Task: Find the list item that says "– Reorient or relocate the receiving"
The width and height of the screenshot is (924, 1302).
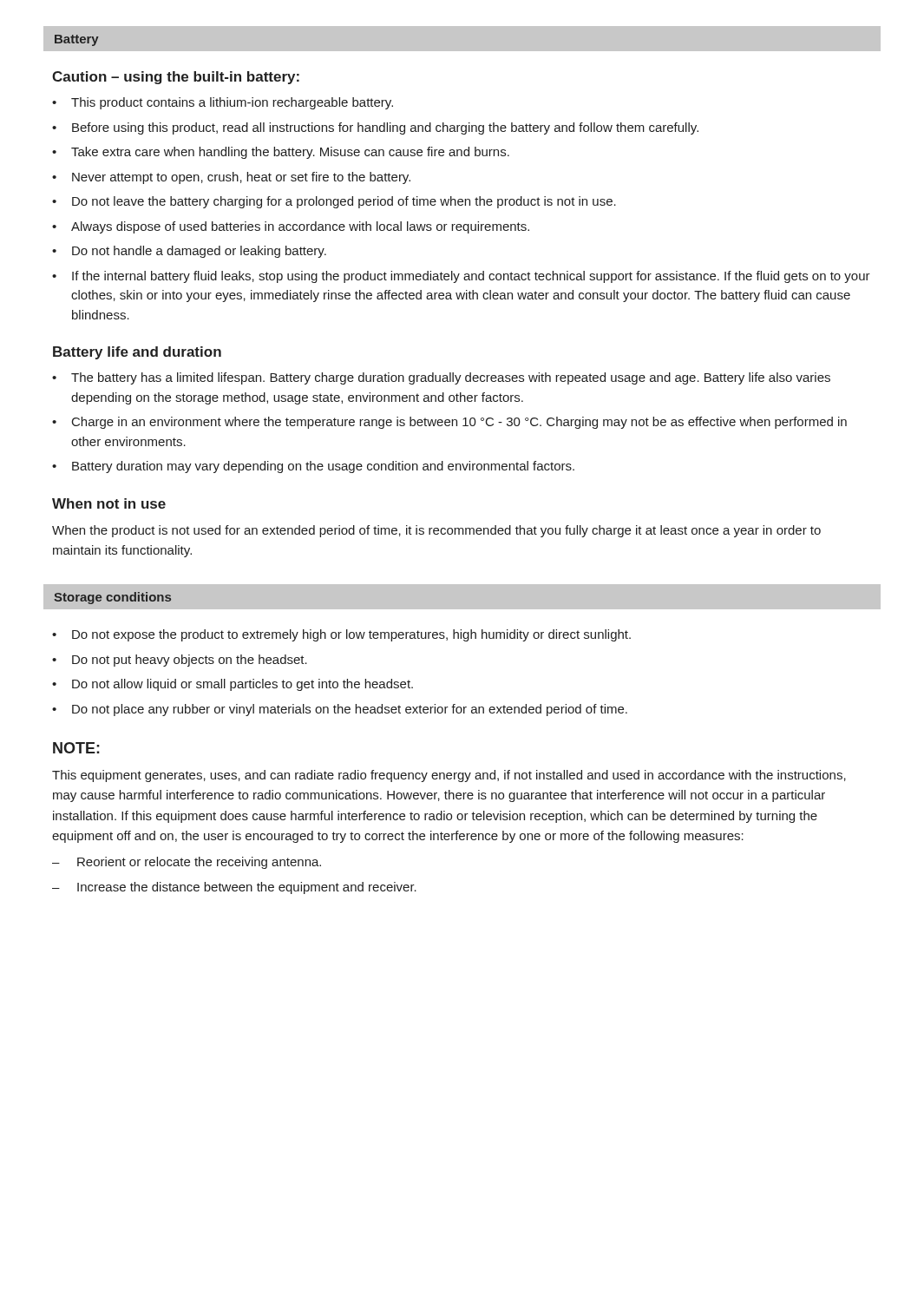Action: click(187, 863)
